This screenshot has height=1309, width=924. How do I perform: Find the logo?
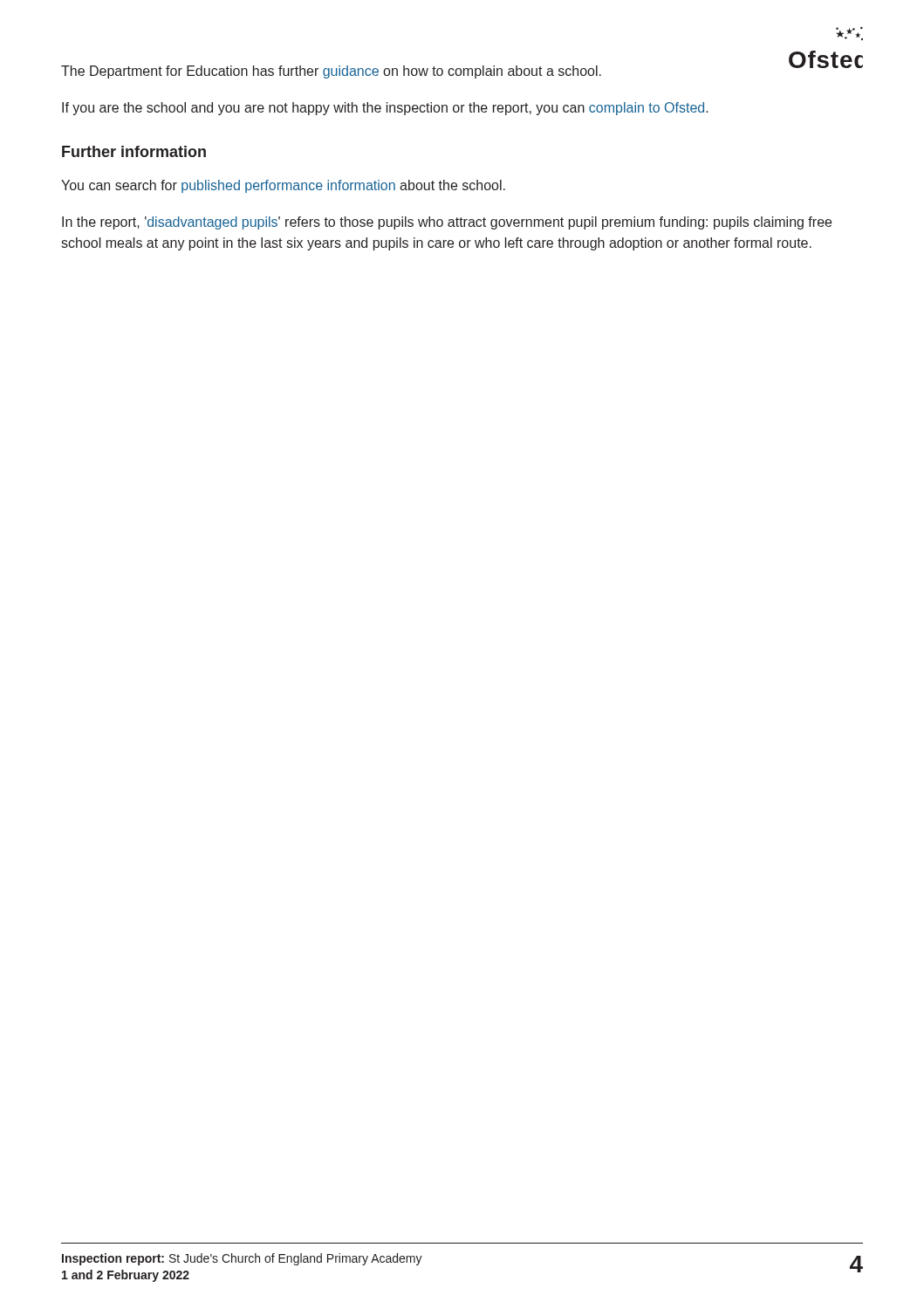point(824,57)
